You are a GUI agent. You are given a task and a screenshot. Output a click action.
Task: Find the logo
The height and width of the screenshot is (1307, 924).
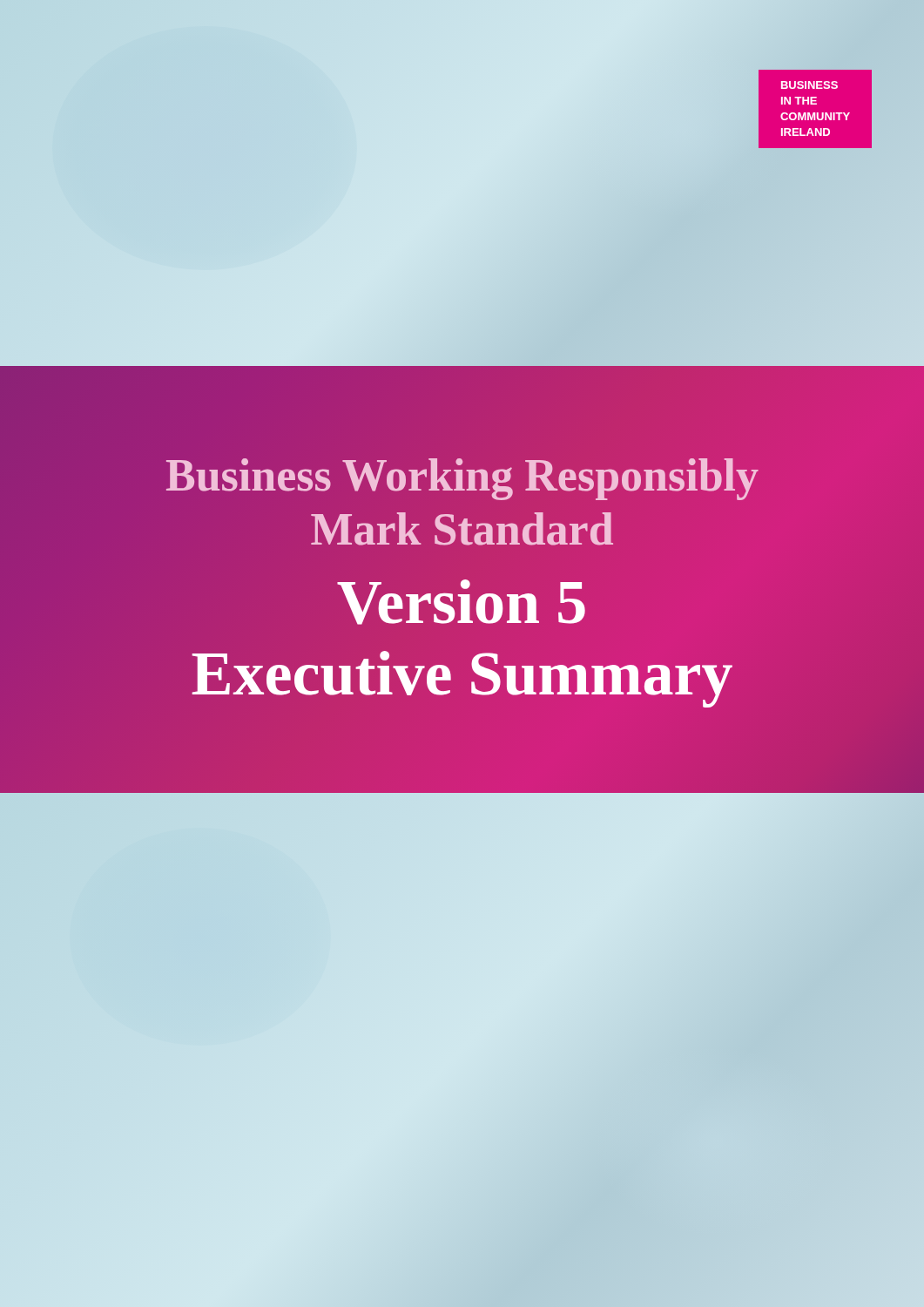point(815,109)
